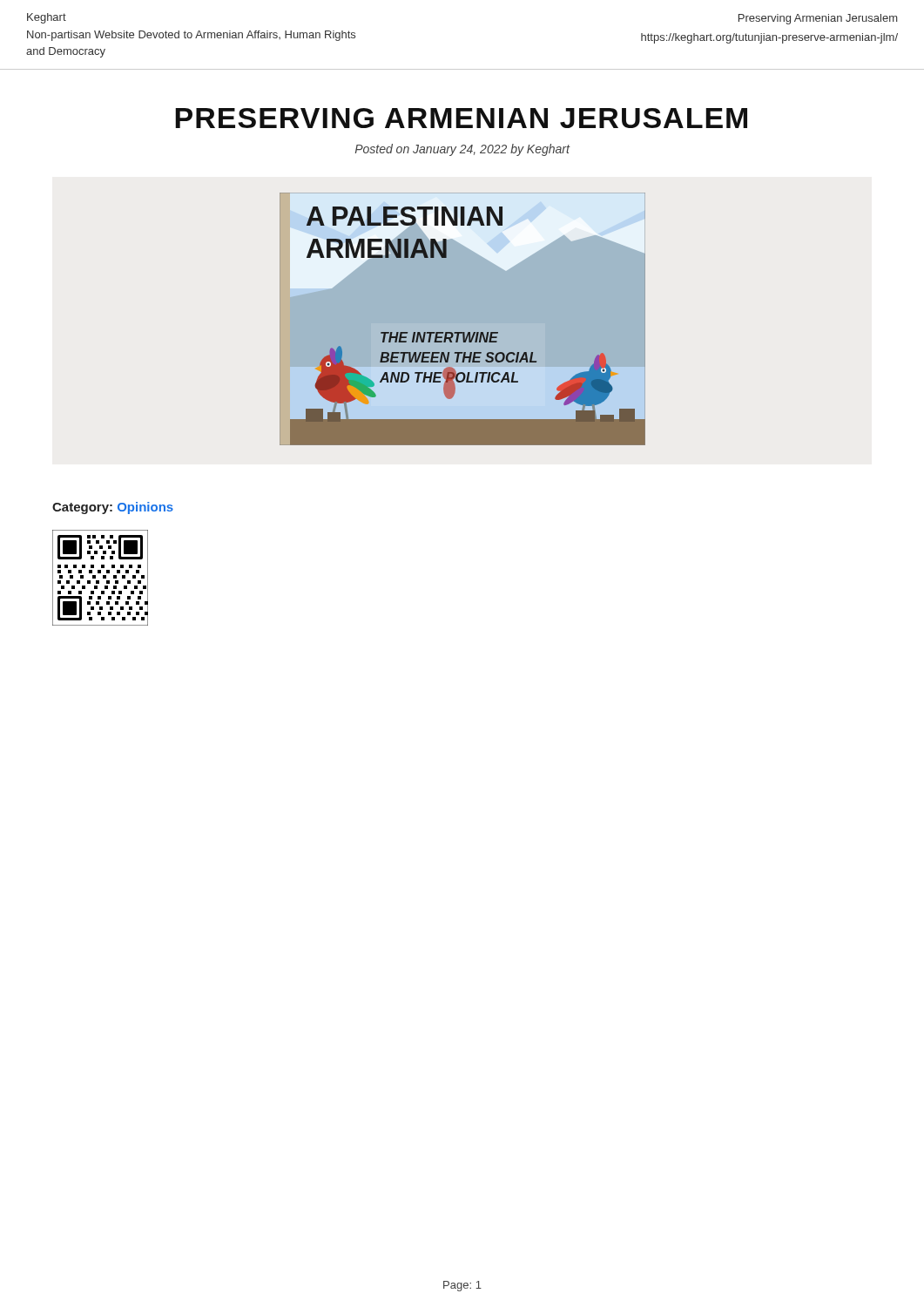
Task: Find the caption on this page that starts "Posted on January 24, 2022"
Action: point(462,149)
